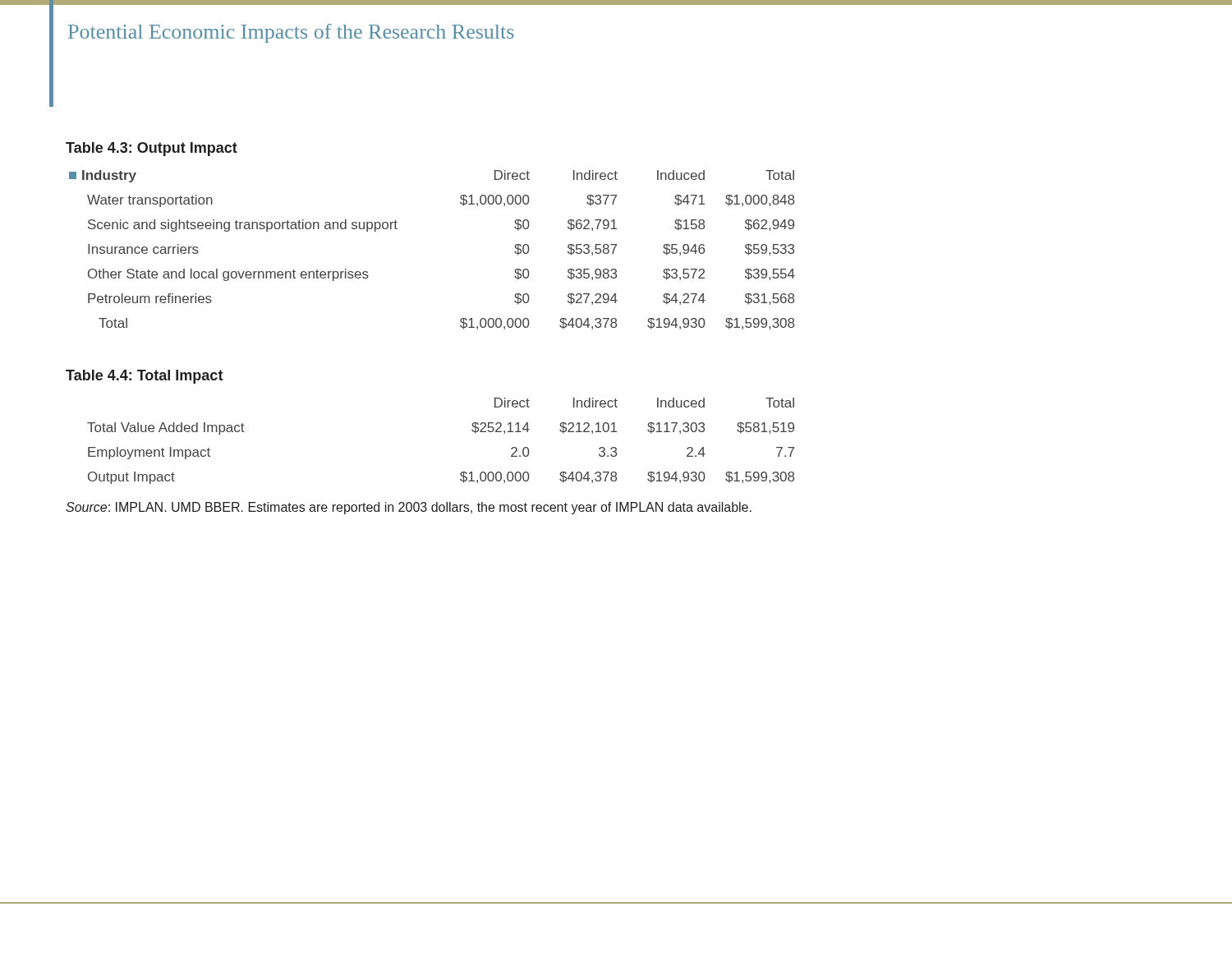Find the text block starting "Table 4.4: Total Impact"

tap(144, 375)
